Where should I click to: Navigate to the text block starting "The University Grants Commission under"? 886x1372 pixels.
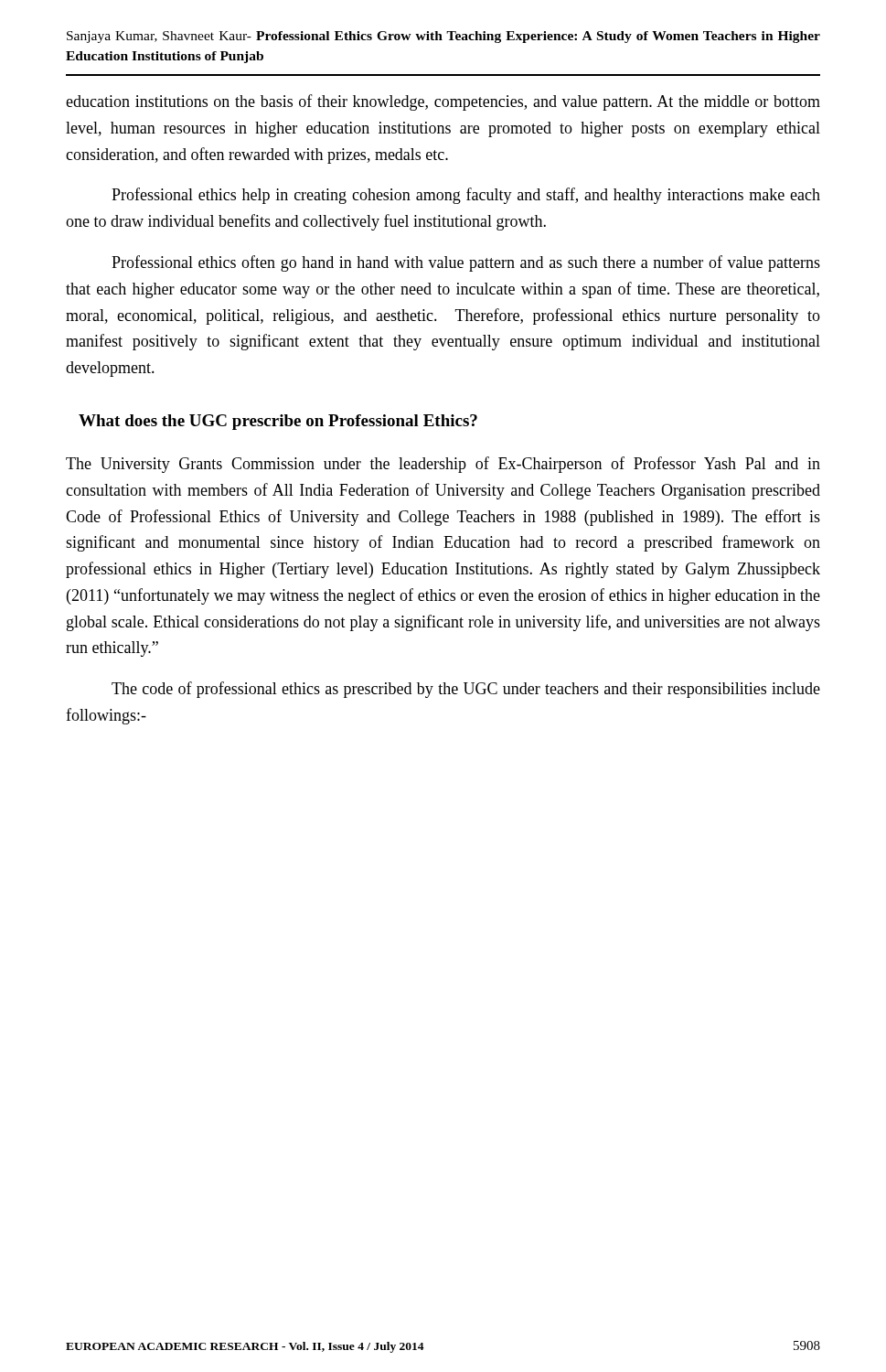click(443, 556)
